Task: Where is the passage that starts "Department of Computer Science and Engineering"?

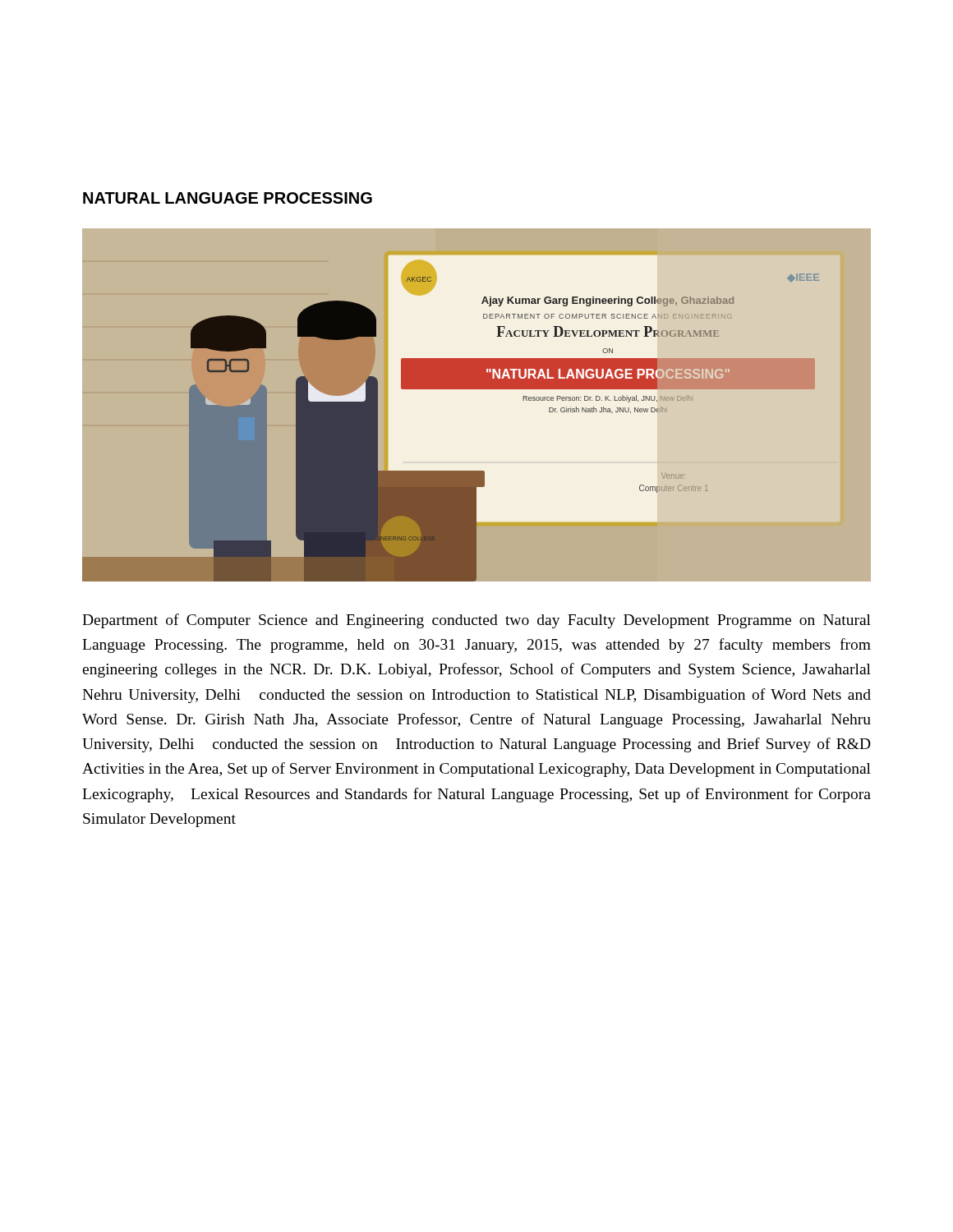Action: [x=476, y=719]
